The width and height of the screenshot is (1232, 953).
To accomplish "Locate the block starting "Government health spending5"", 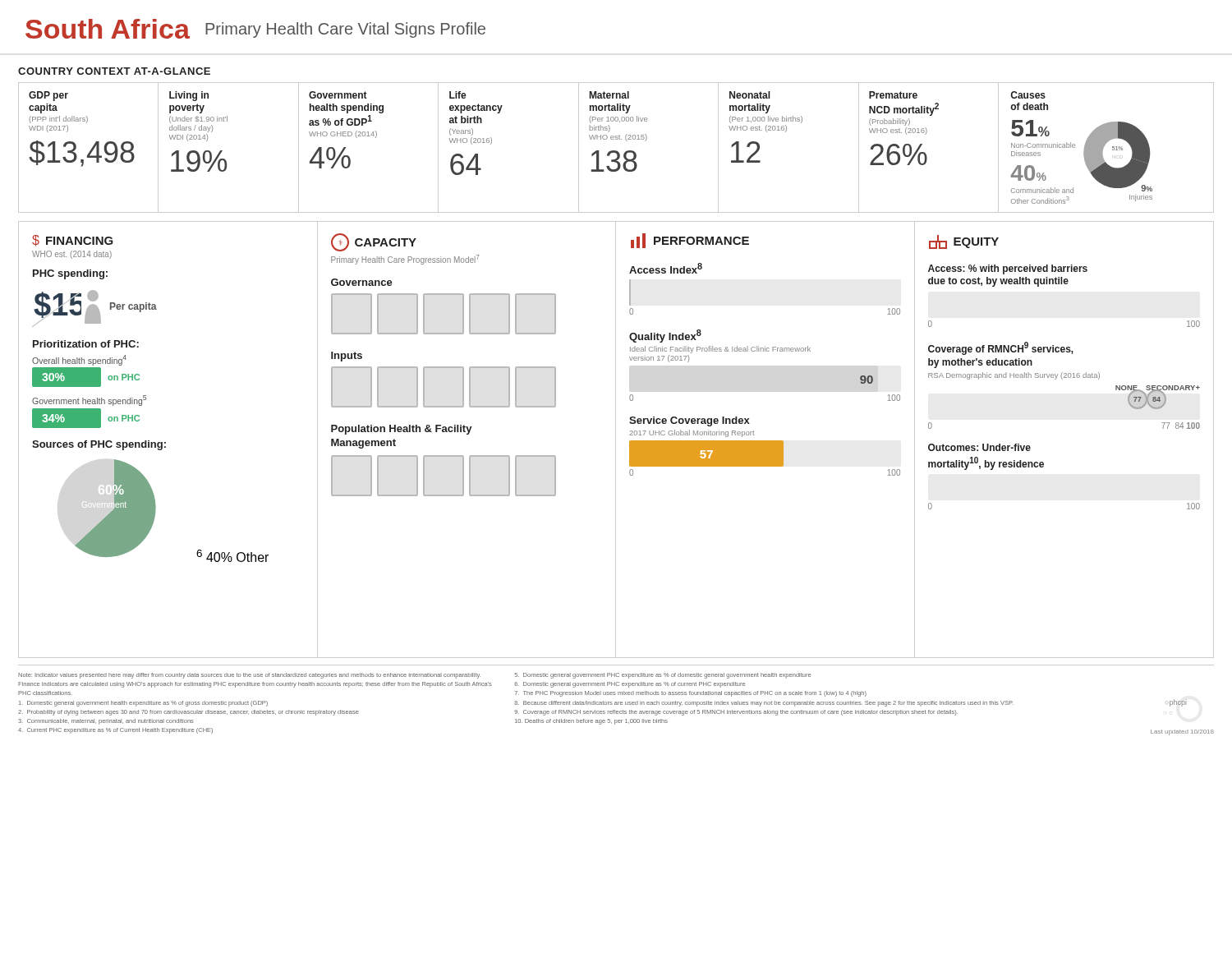I will [89, 400].
